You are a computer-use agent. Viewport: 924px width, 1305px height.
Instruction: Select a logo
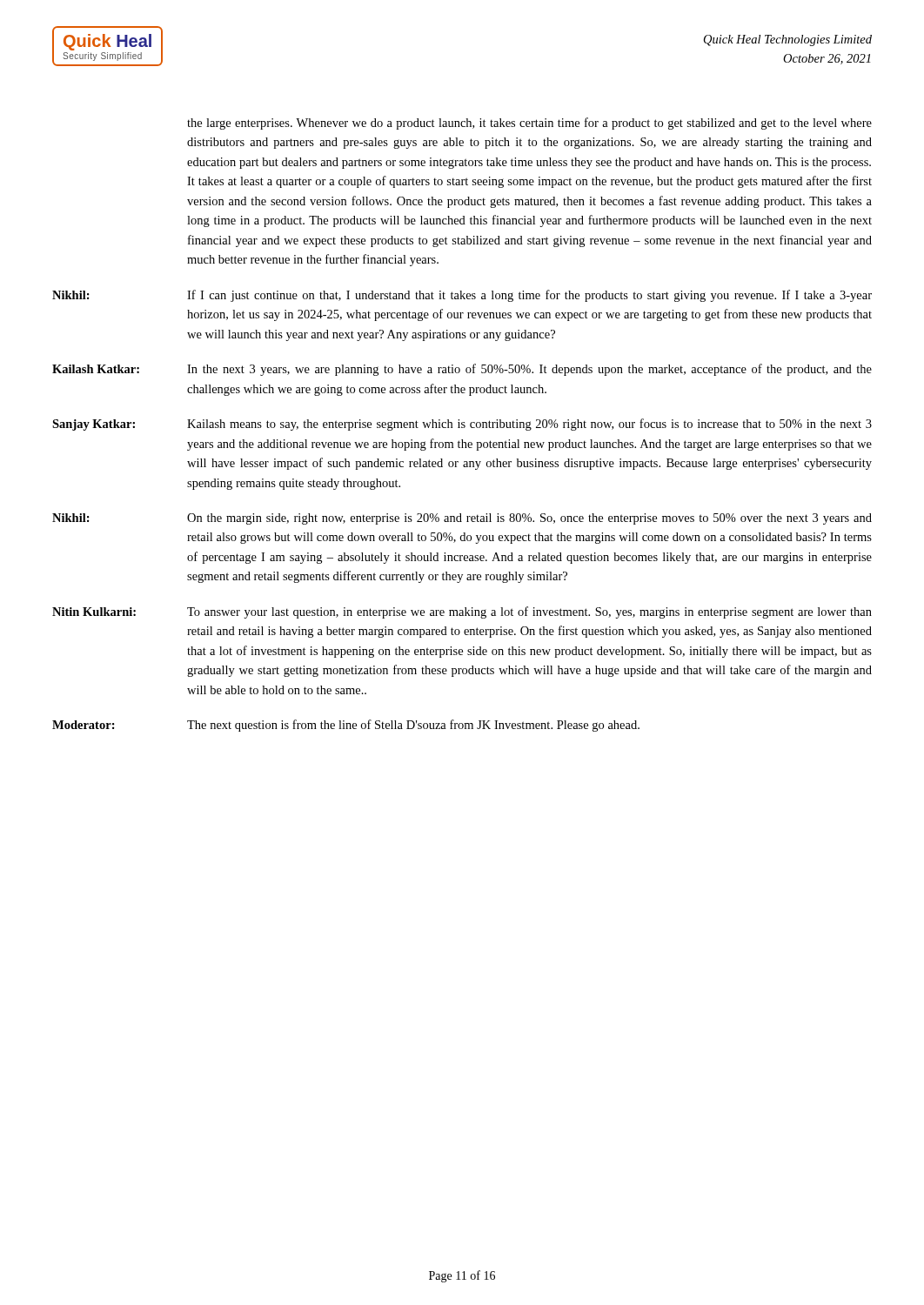click(108, 46)
